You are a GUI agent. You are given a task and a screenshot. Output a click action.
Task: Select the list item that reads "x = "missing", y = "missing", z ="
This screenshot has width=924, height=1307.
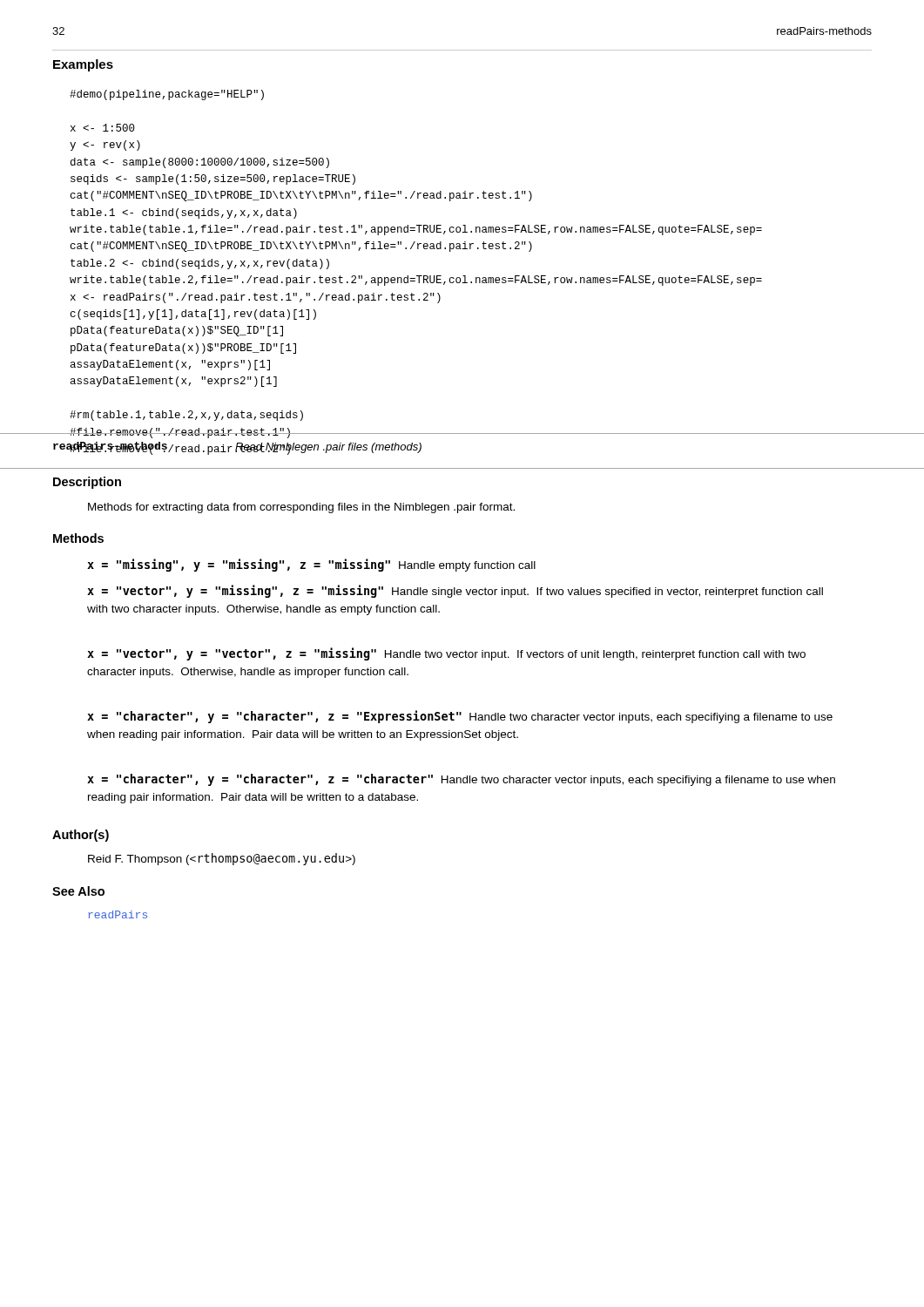tap(312, 565)
